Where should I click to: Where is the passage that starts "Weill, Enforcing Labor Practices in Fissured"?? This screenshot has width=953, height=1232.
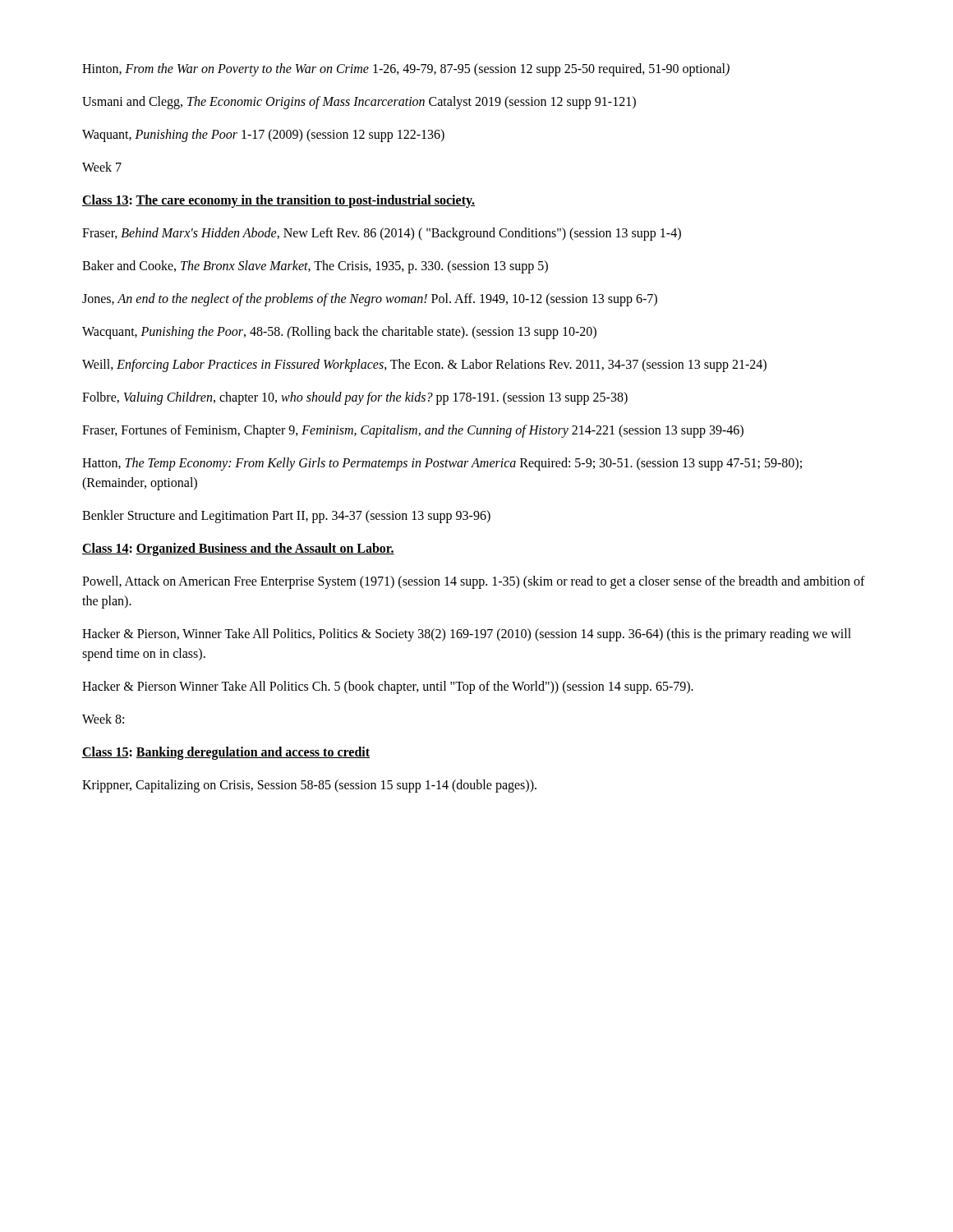click(425, 364)
